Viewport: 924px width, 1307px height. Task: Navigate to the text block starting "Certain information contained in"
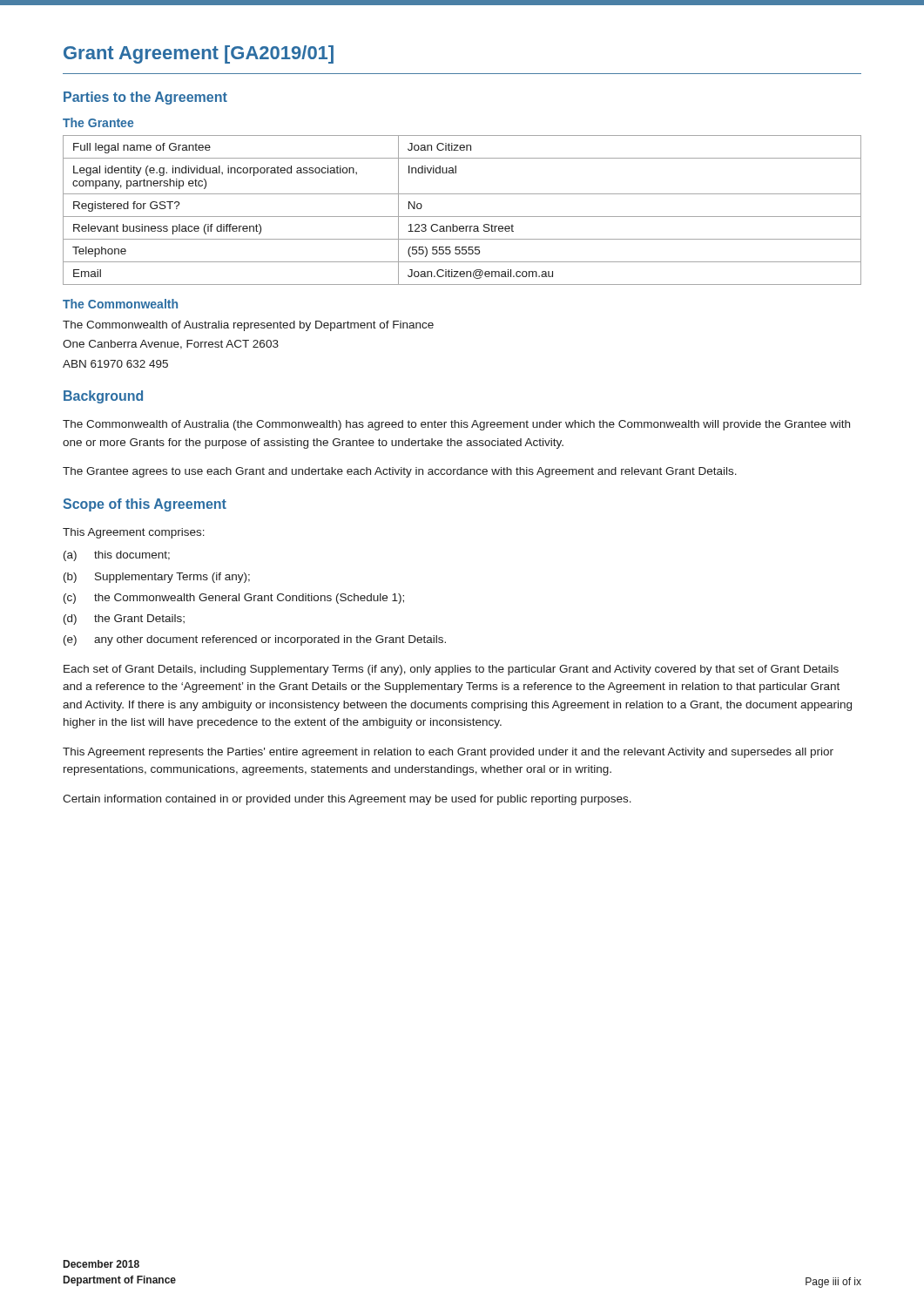tap(462, 799)
